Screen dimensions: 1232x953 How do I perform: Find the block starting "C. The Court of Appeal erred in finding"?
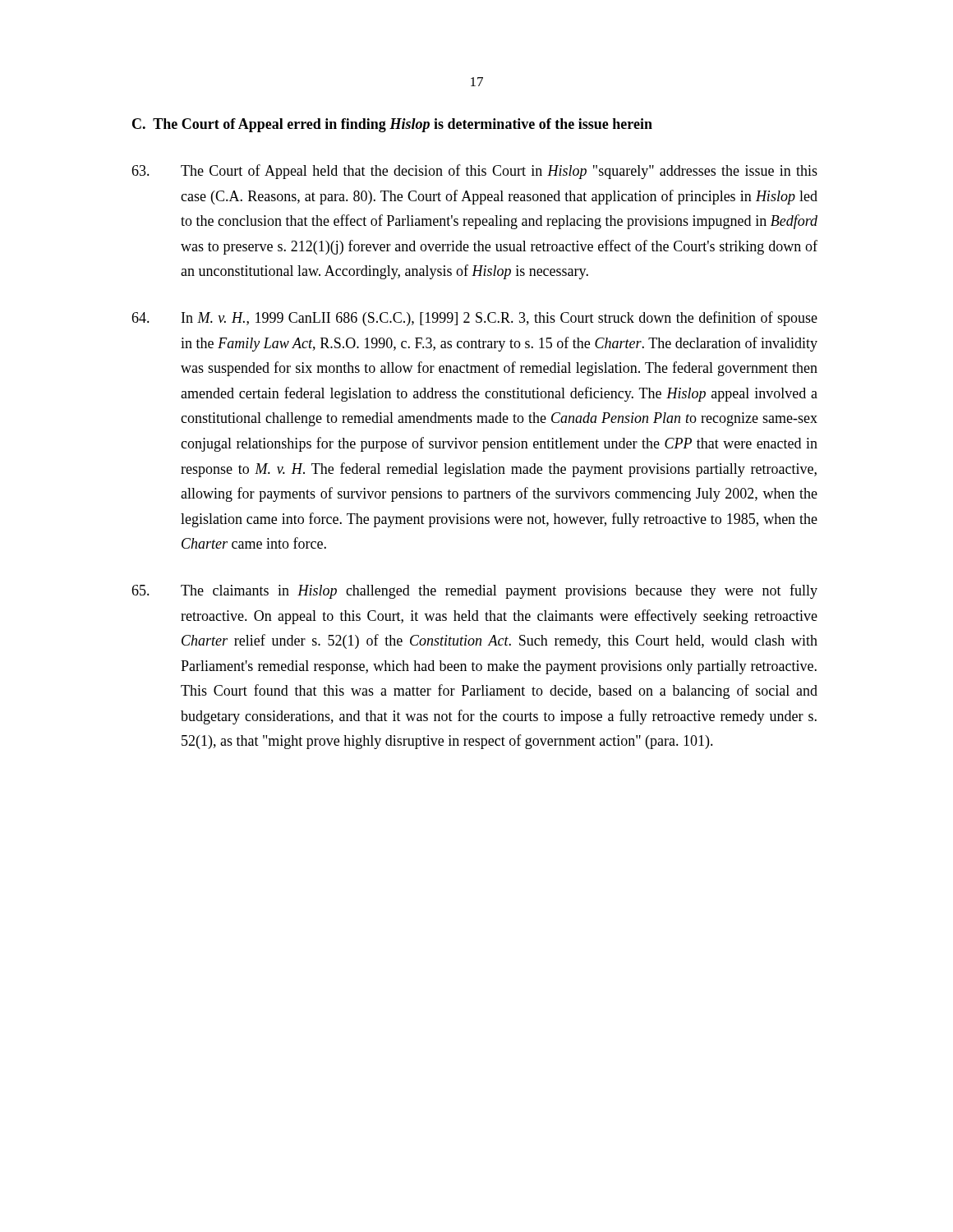(x=392, y=124)
